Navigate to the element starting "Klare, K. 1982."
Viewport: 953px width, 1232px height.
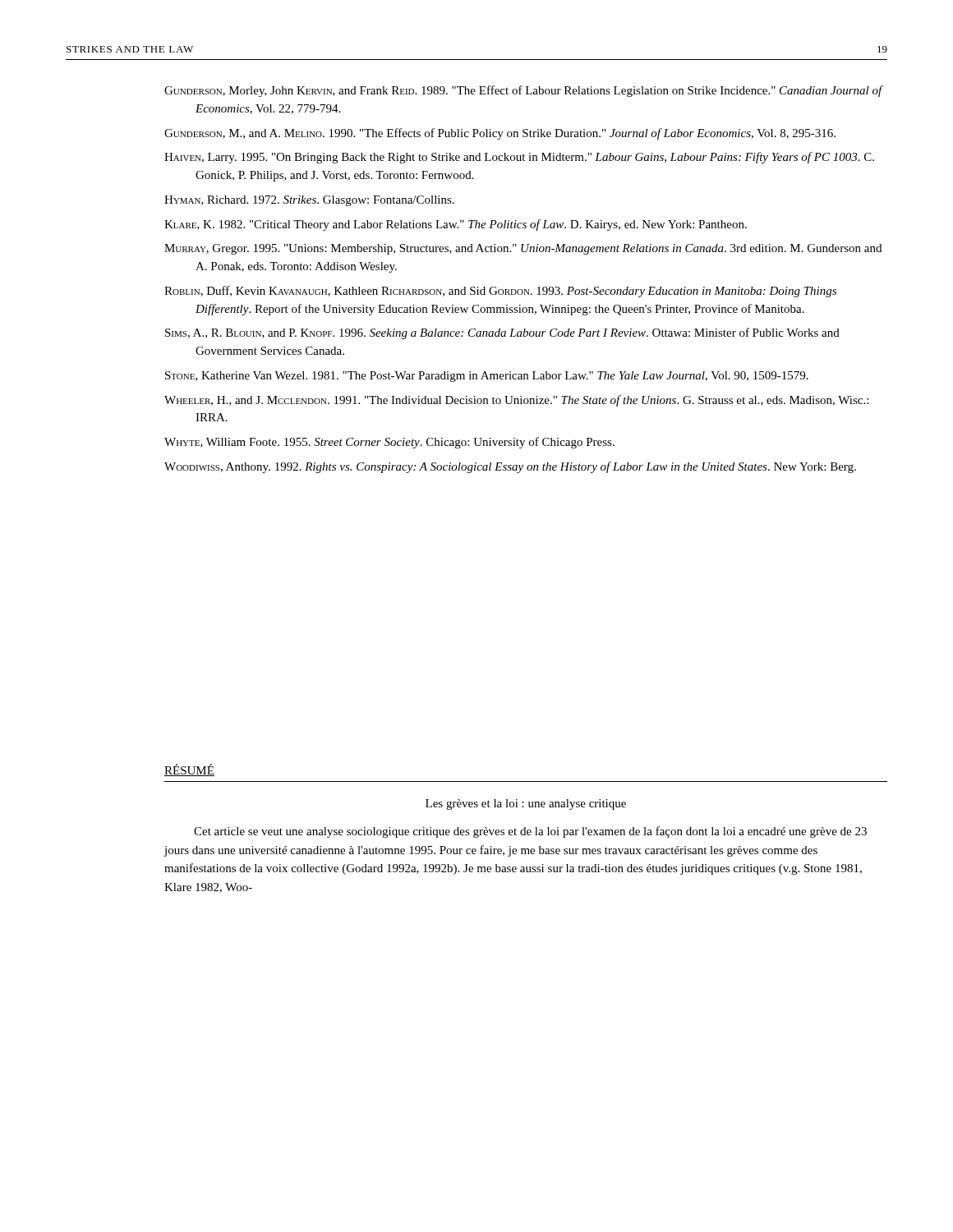click(456, 224)
